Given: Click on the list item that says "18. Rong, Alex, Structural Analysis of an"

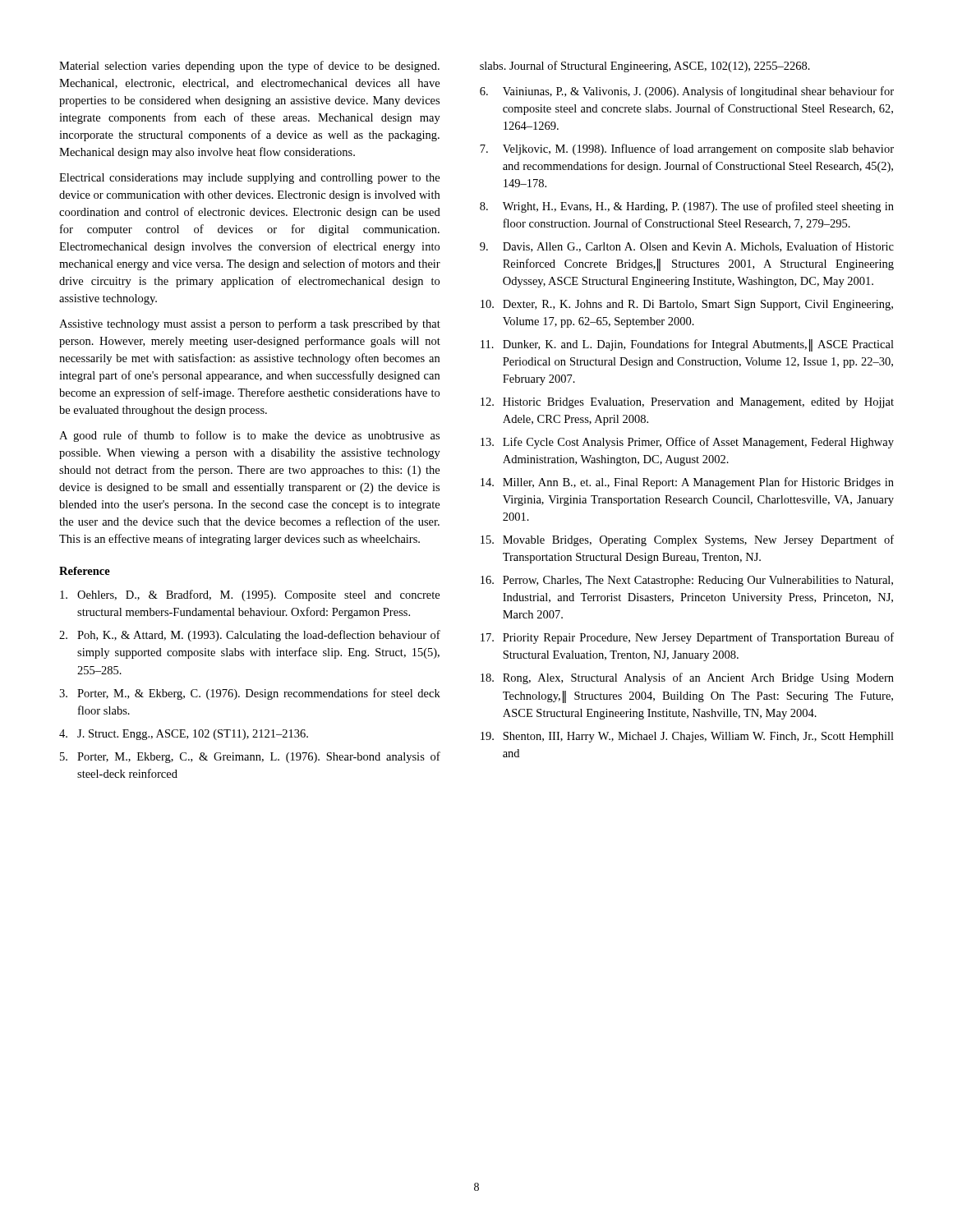Looking at the screenshot, I should [x=687, y=696].
